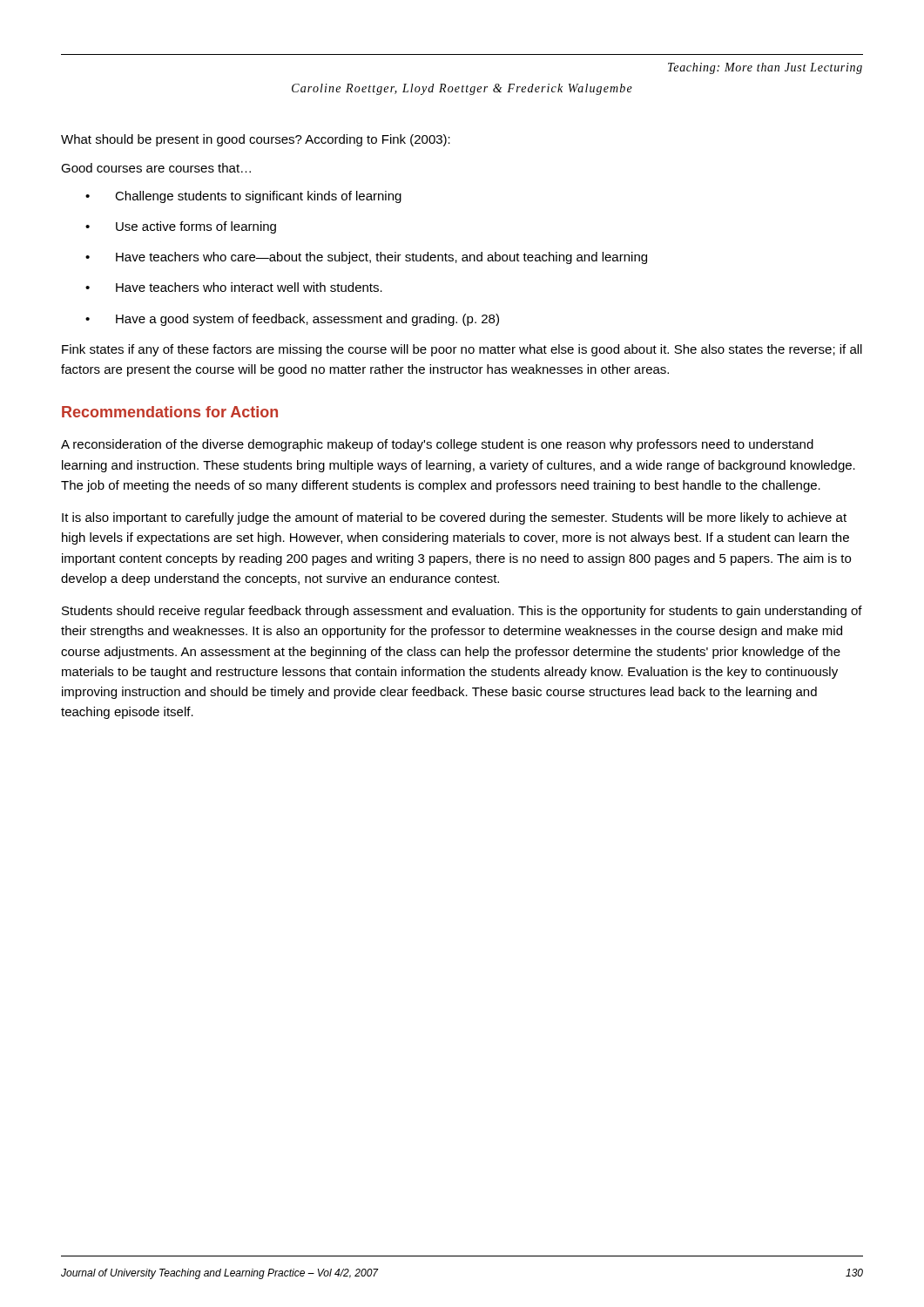This screenshot has height=1307, width=924.
Task: Click the passage that begins "A reconsideration of the diverse demographic"
Action: pyautogui.click(x=458, y=464)
